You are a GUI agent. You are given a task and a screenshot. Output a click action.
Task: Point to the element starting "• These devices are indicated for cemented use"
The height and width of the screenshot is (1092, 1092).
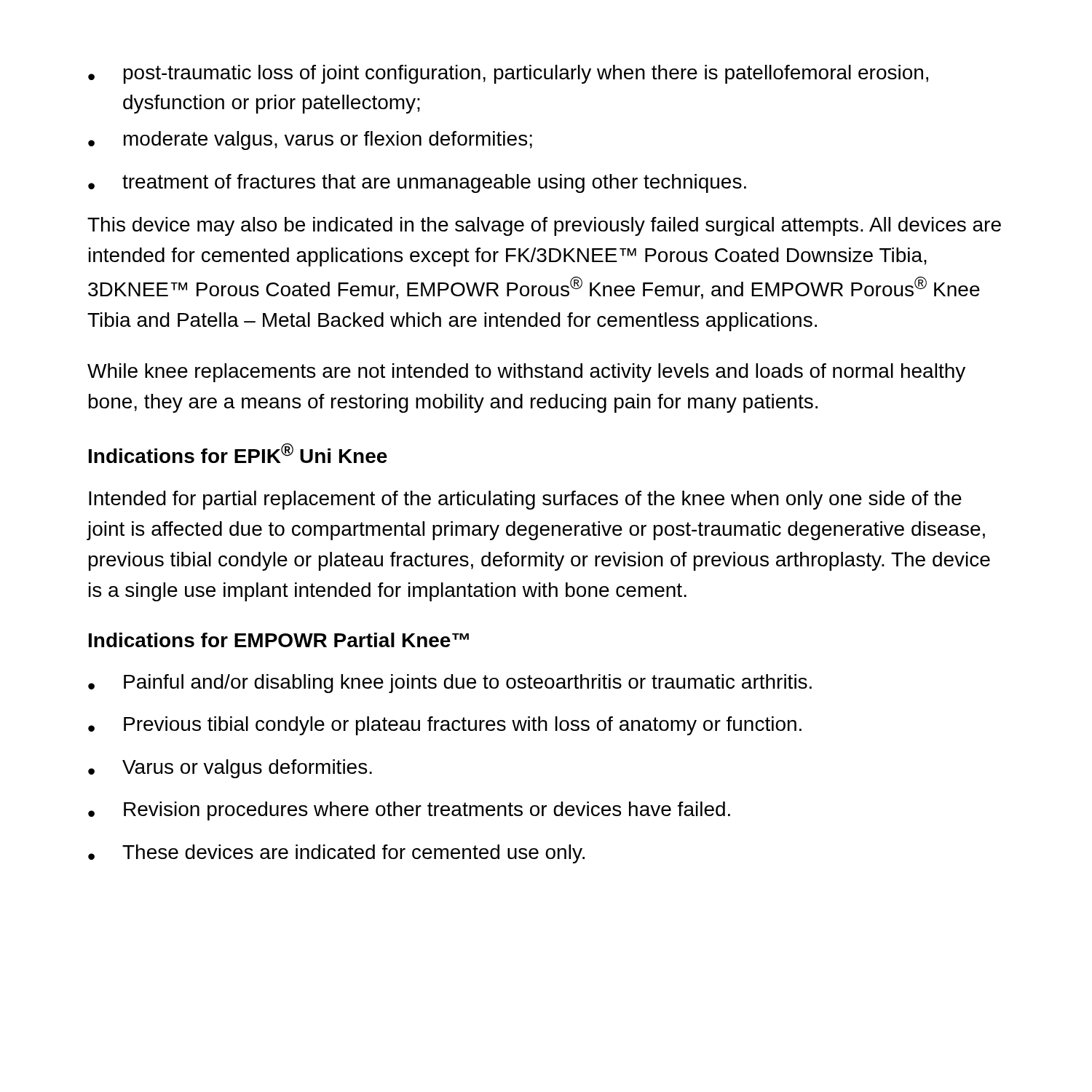546,855
